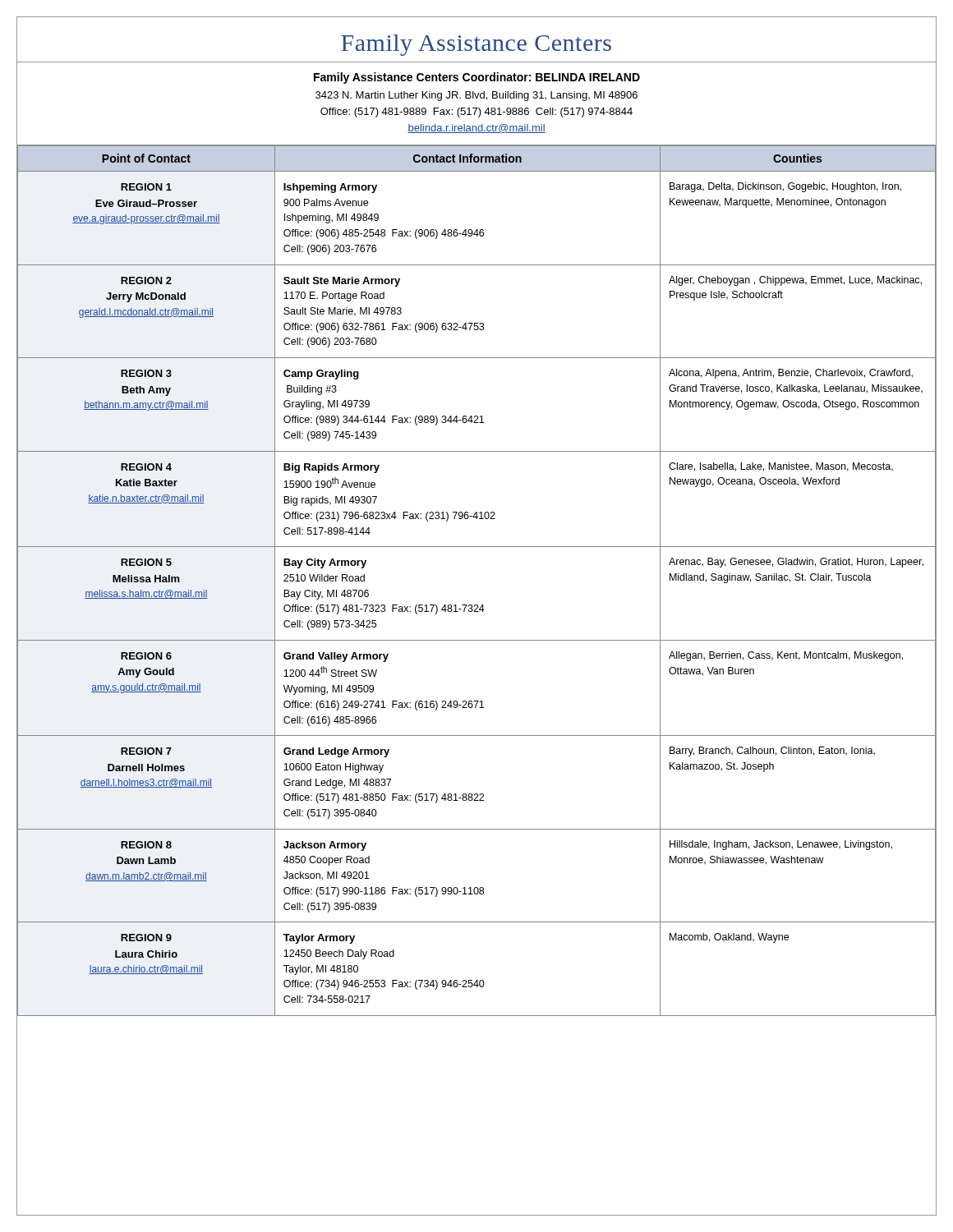Locate the table with the text "Contact Information"
The image size is (953, 1232).
pos(476,581)
